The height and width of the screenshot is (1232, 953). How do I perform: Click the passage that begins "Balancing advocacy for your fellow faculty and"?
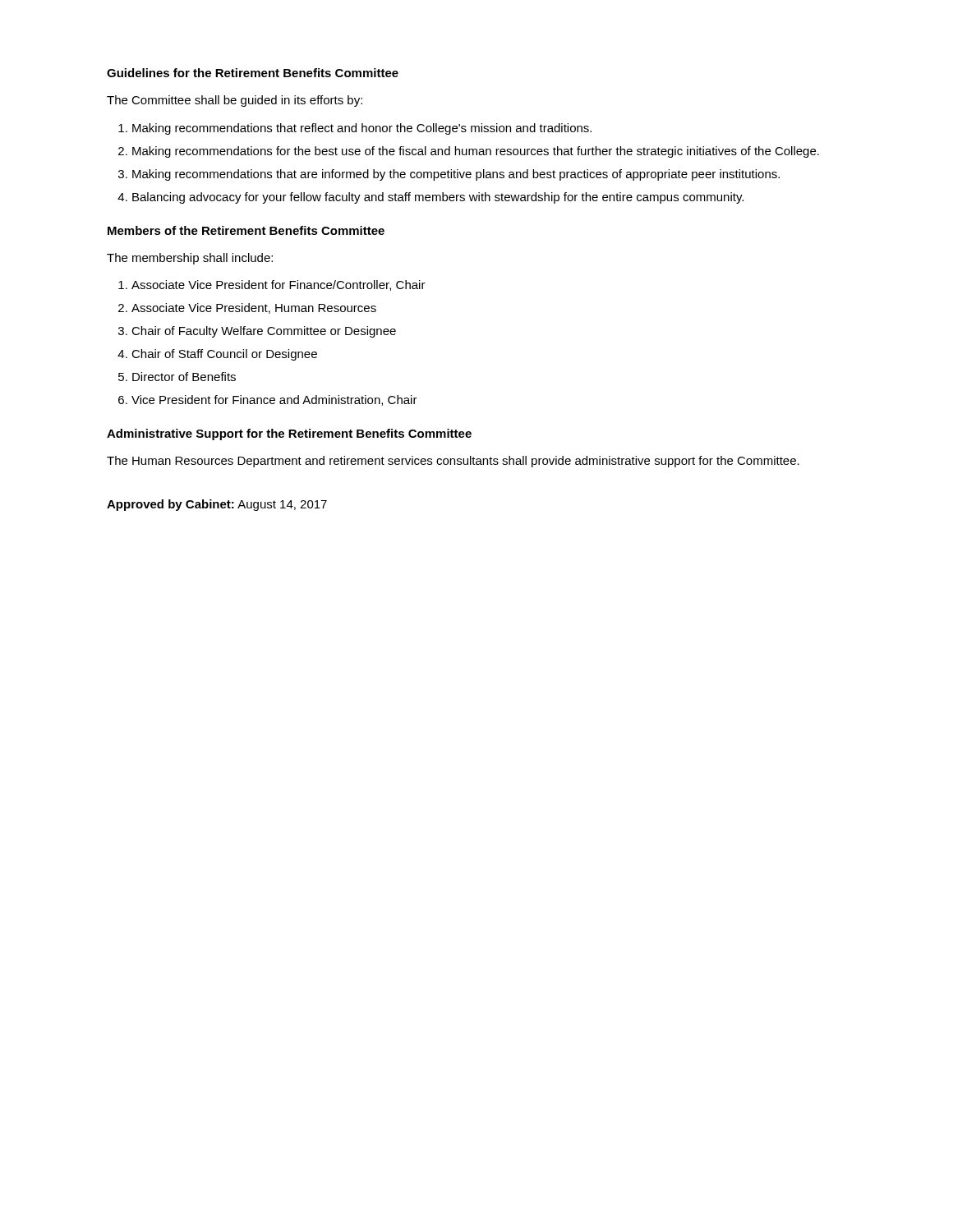coord(489,197)
